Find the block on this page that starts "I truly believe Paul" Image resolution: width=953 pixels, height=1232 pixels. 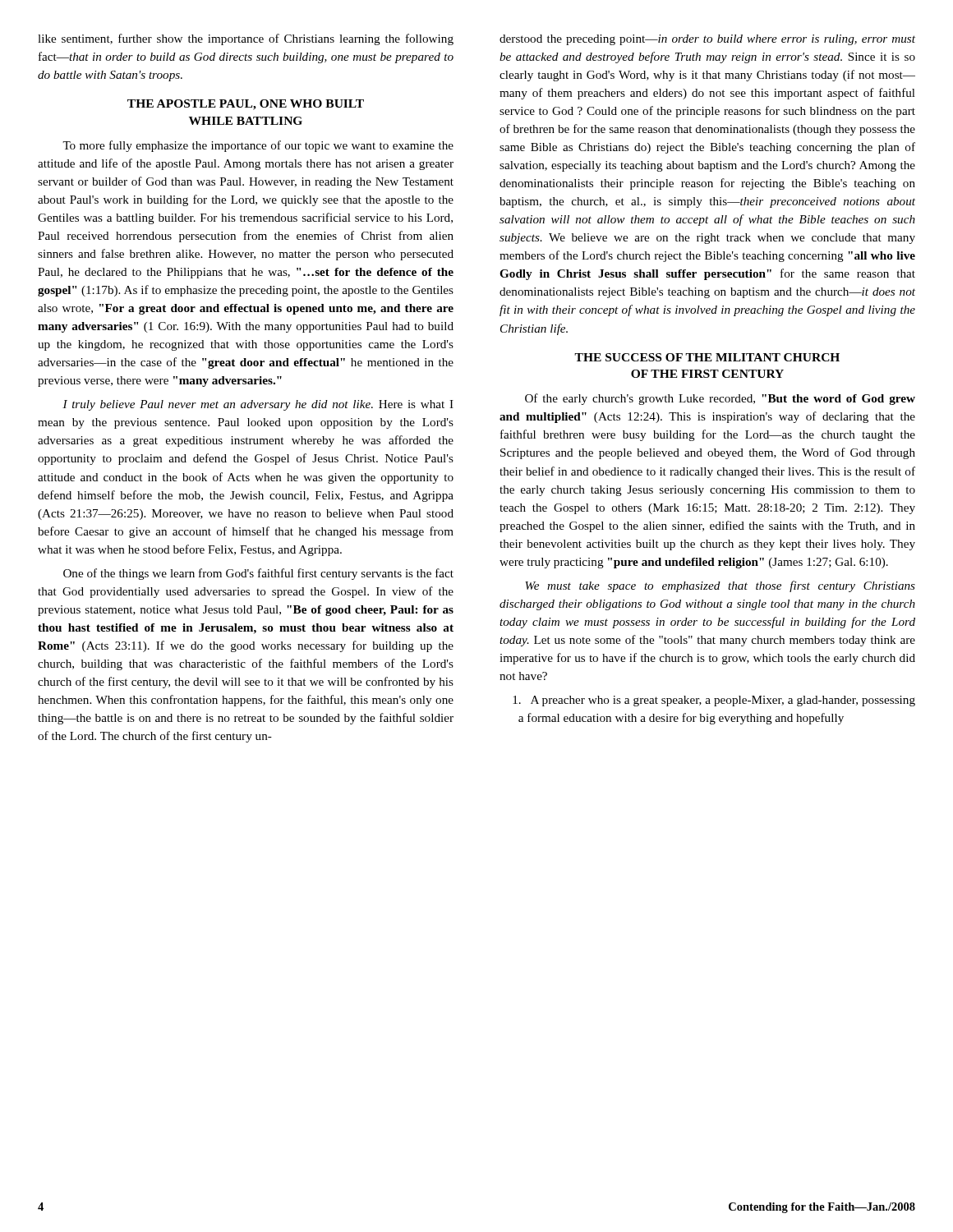[246, 477]
